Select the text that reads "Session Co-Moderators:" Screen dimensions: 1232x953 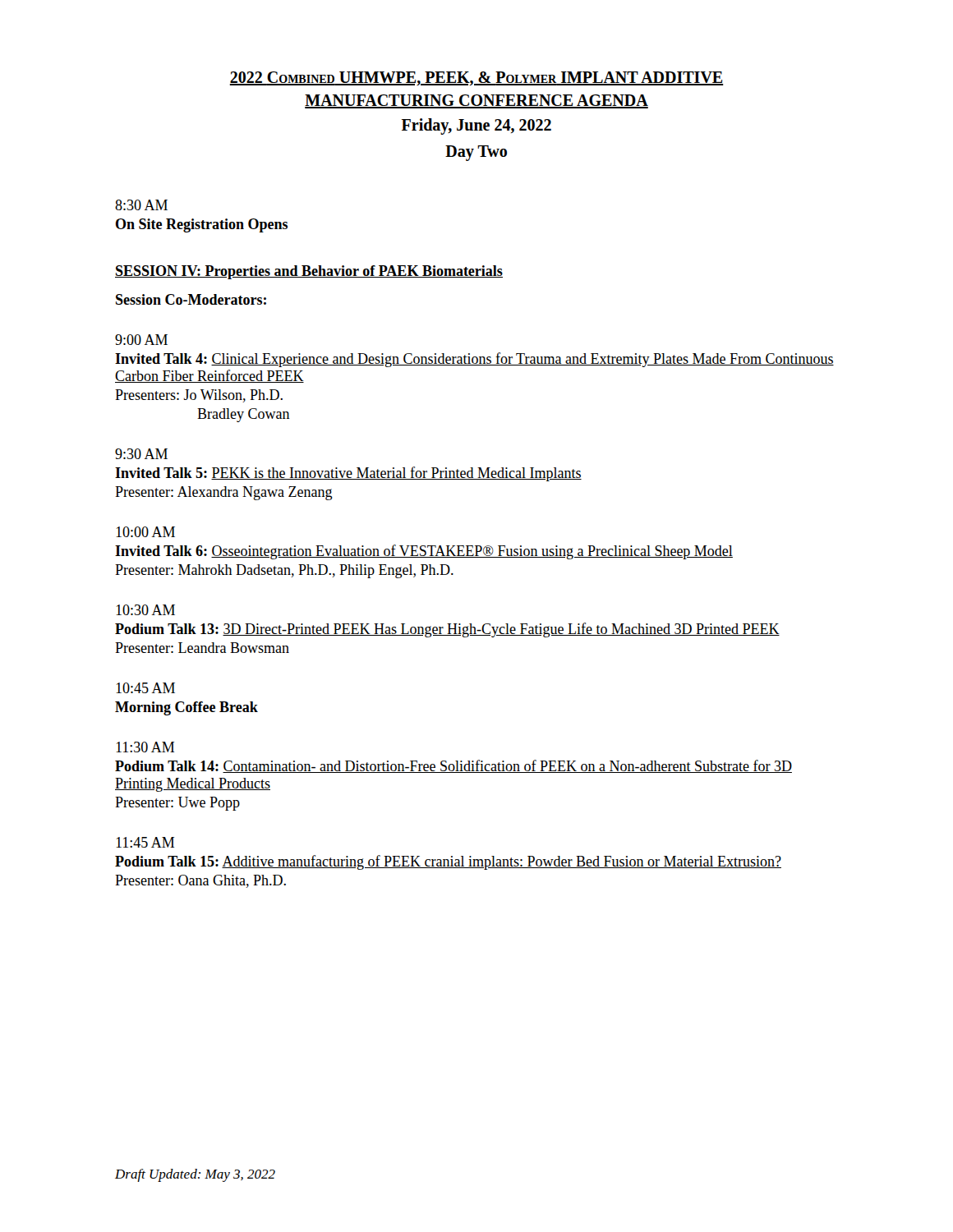coord(191,300)
